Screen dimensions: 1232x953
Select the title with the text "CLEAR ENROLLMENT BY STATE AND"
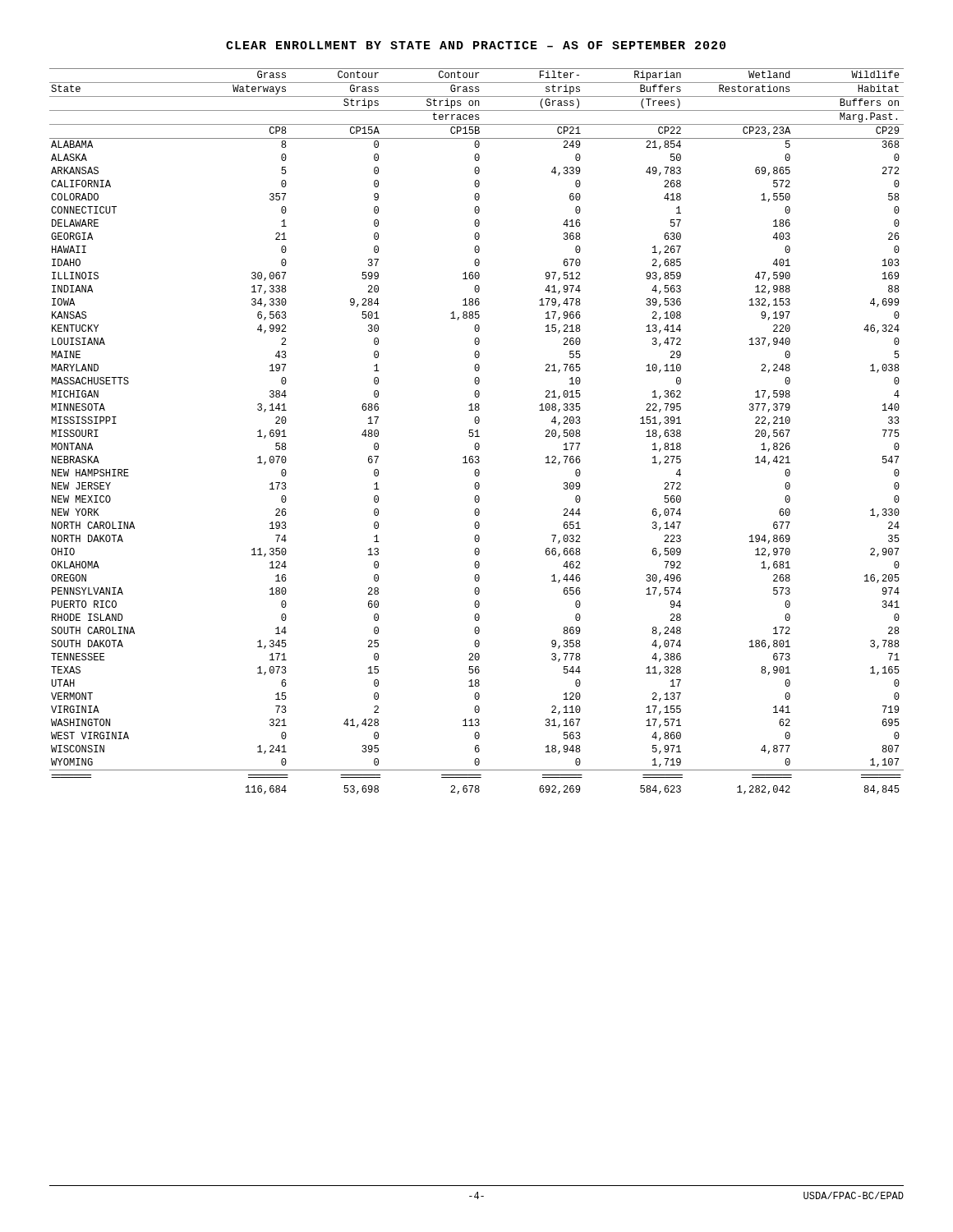point(476,46)
